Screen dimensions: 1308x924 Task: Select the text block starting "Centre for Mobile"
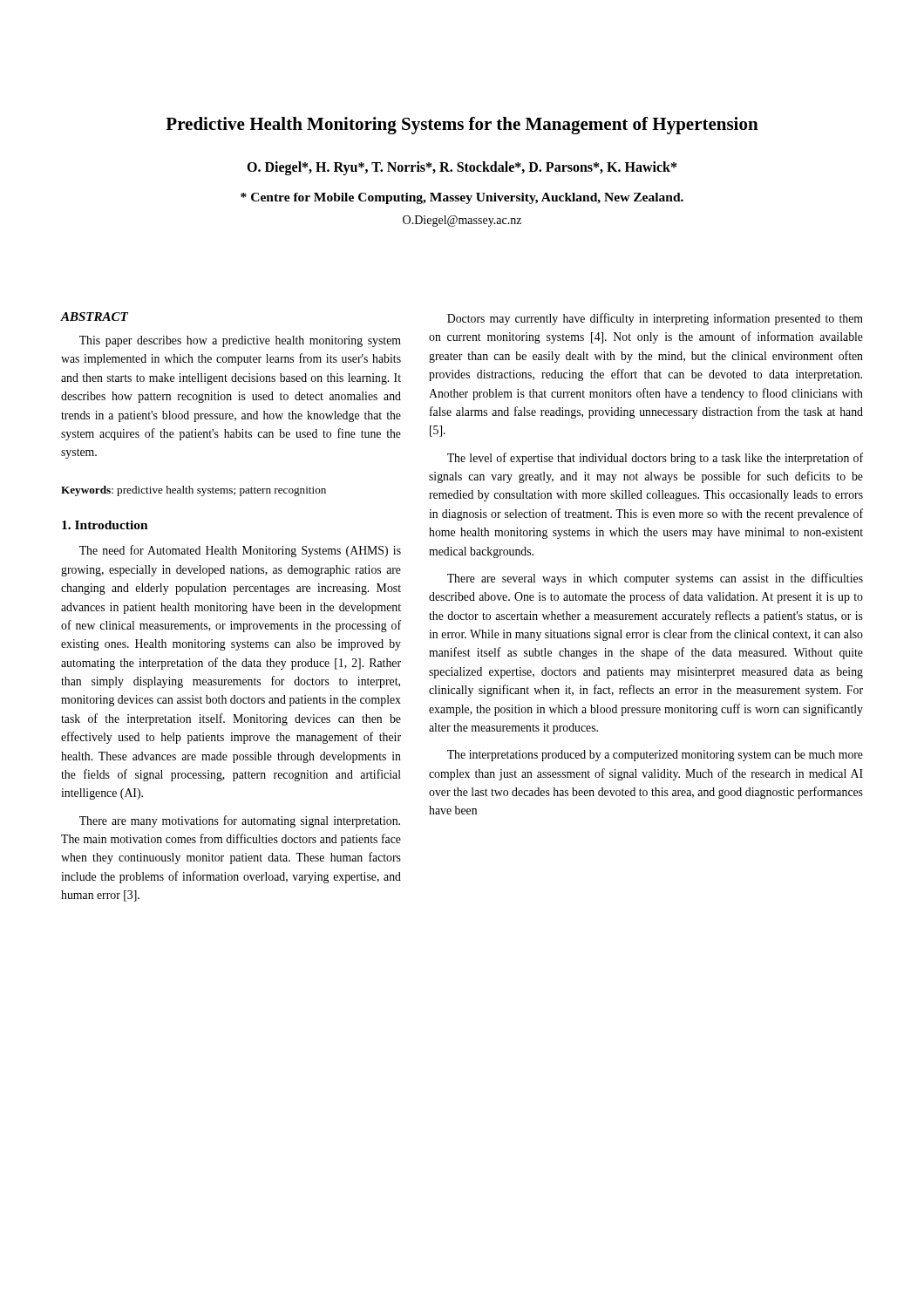point(462,197)
